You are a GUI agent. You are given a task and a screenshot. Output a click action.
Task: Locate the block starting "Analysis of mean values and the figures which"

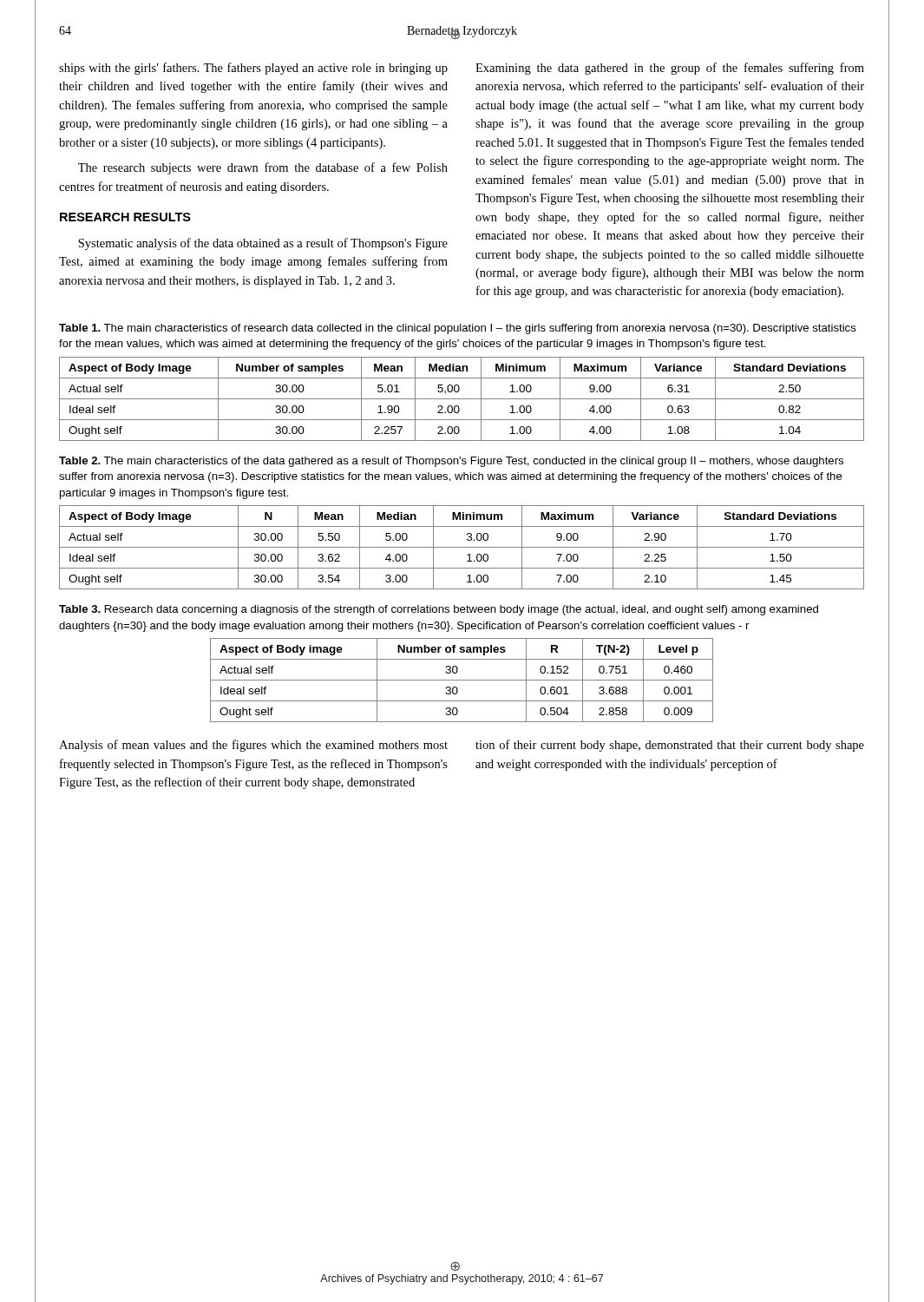[x=253, y=764]
